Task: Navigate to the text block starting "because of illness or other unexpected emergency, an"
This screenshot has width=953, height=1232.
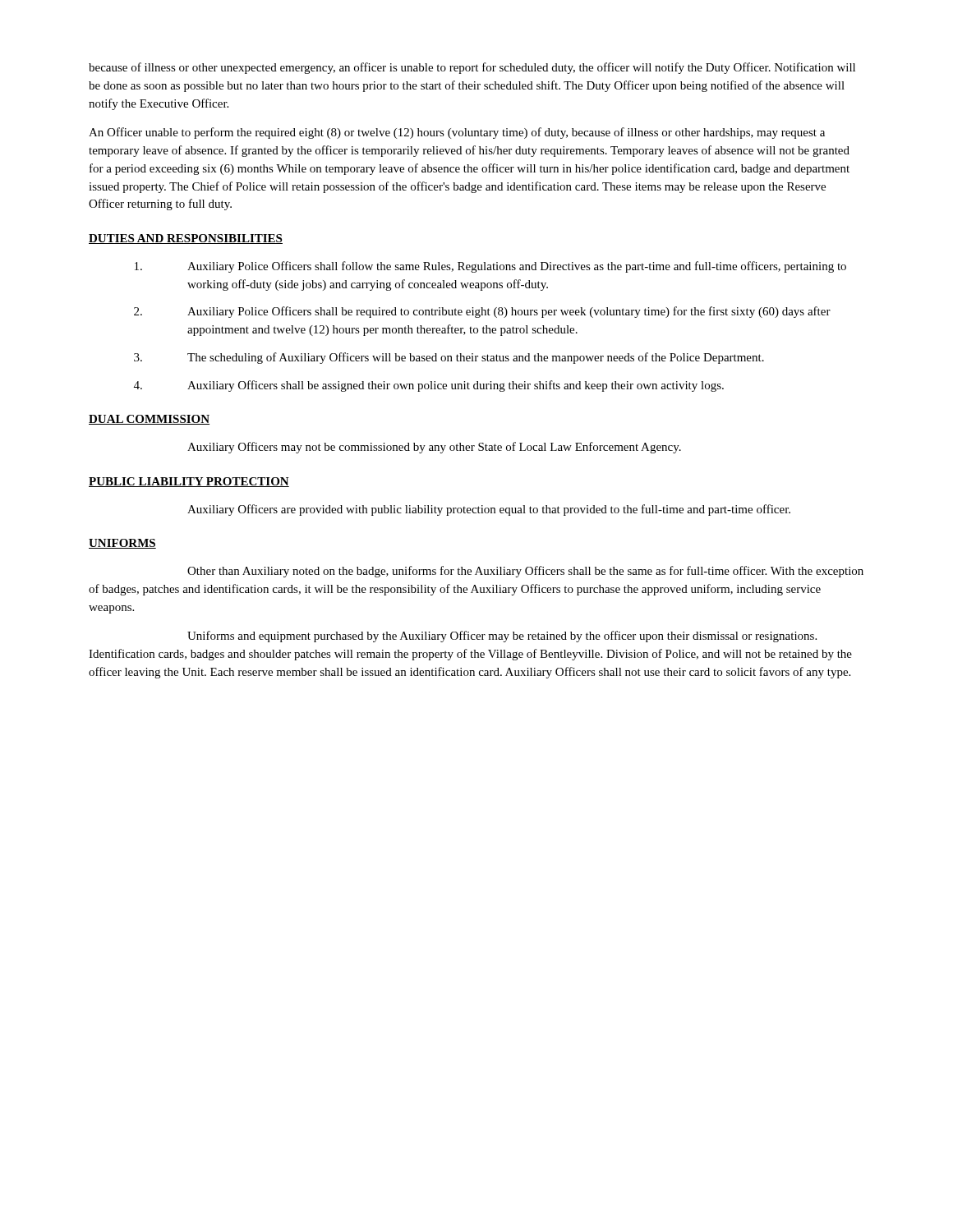Action: click(x=472, y=85)
